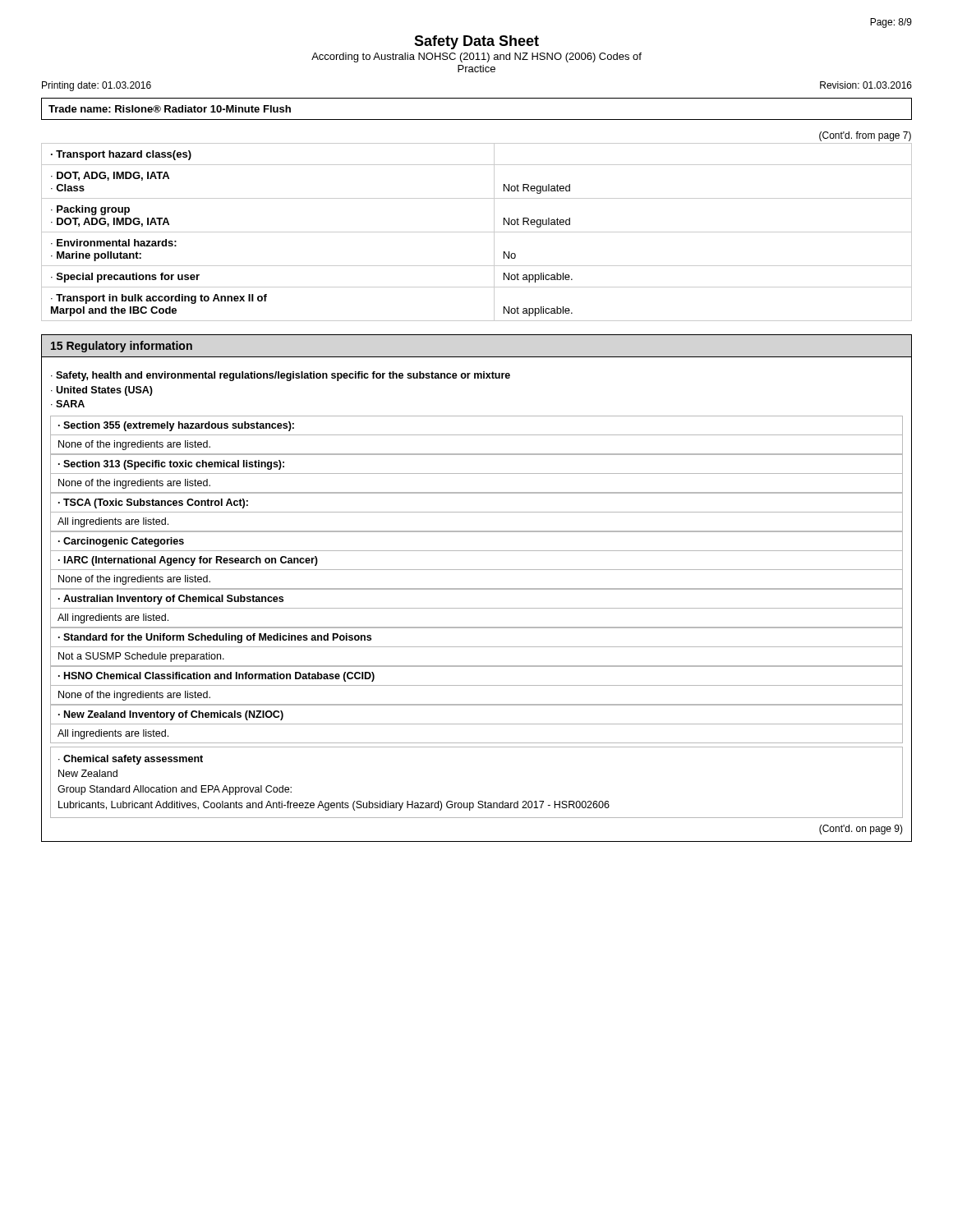Select the table that reads "Not Regulated"
The width and height of the screenshot is (953, 1232).
(476, 209)
